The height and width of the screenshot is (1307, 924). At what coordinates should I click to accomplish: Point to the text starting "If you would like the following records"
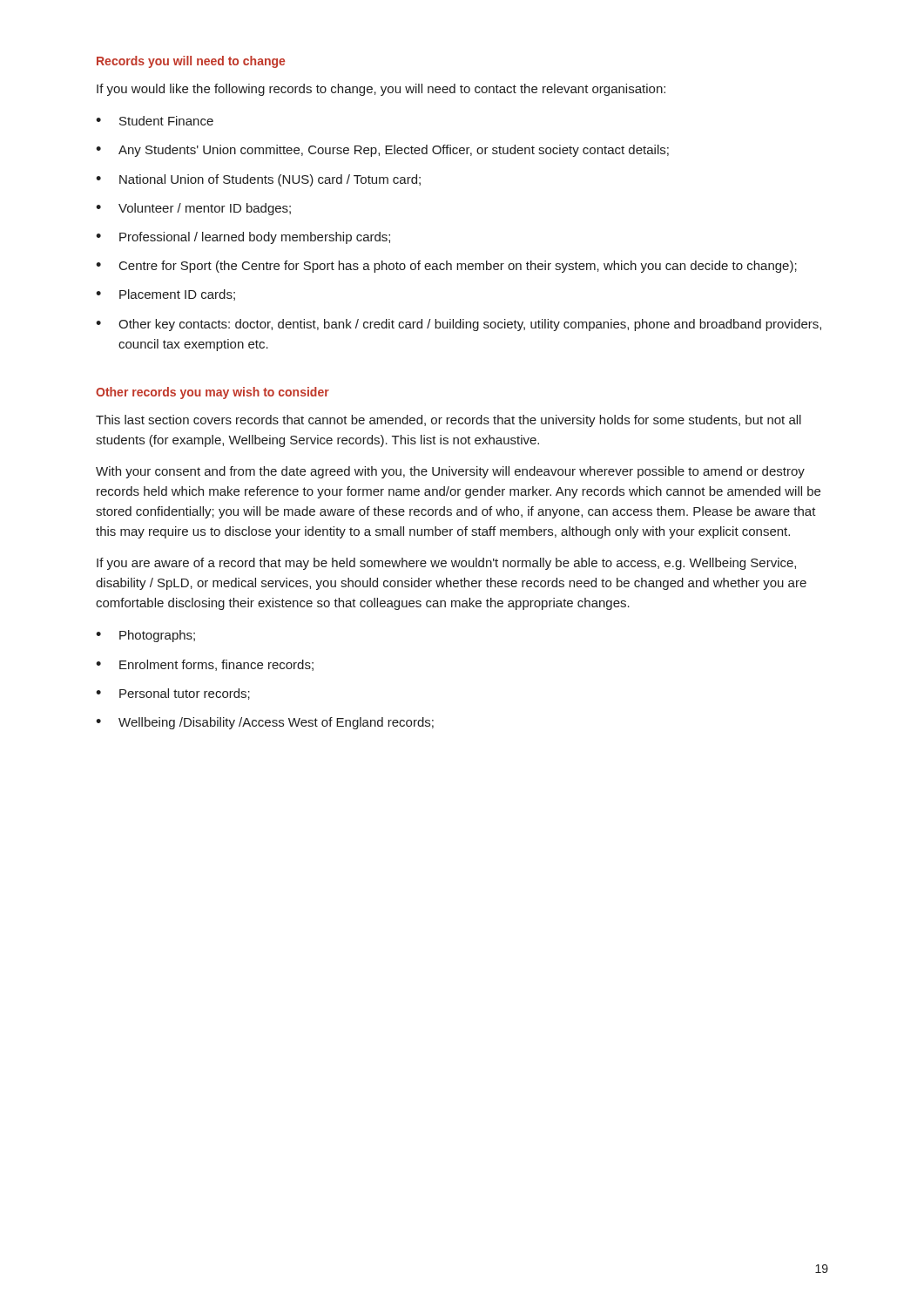(381, 88)
